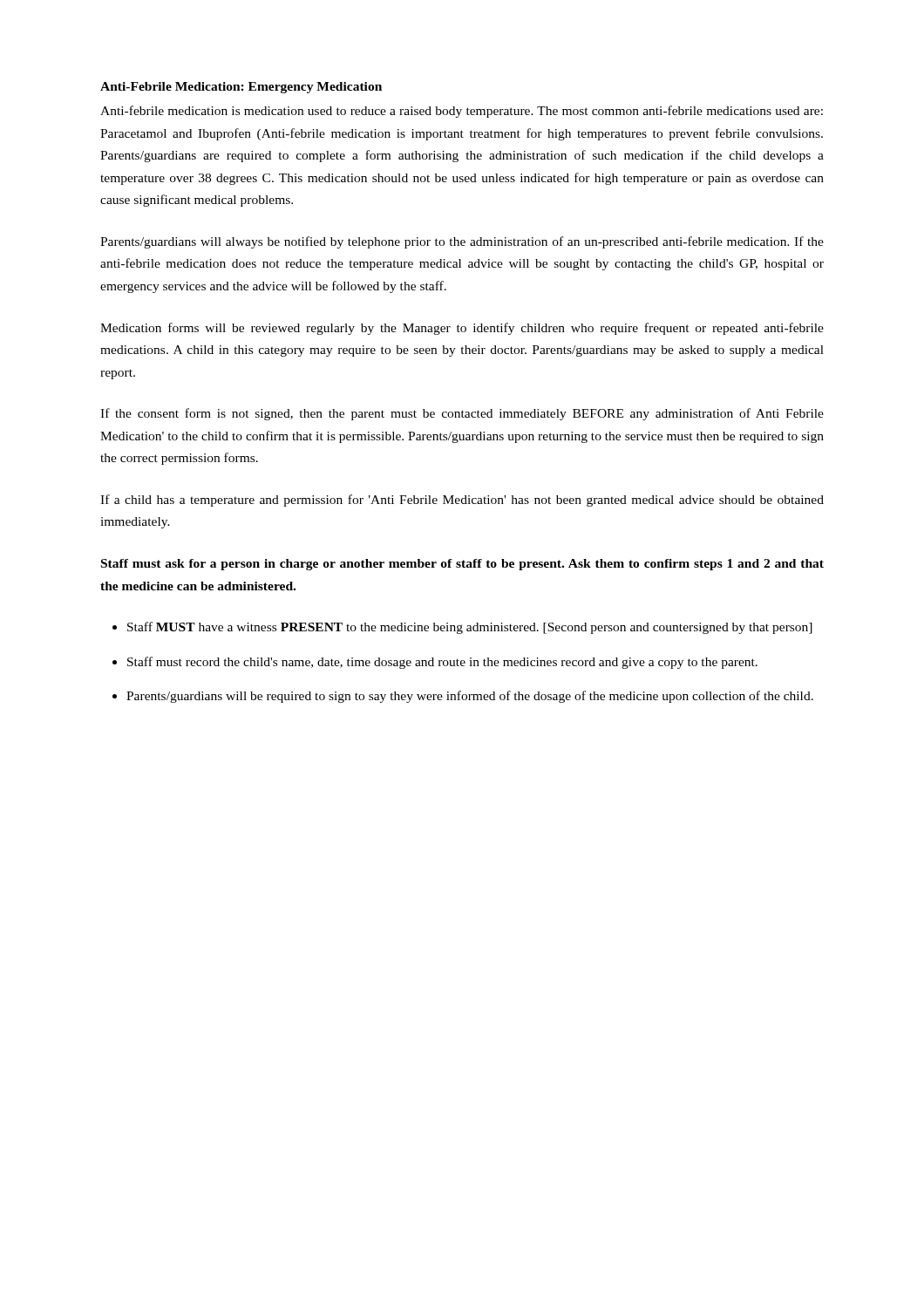Click on the text block with the text "Staff must ask for a person"
Viewport: 924px width, 1308px height.
(462, 574)
